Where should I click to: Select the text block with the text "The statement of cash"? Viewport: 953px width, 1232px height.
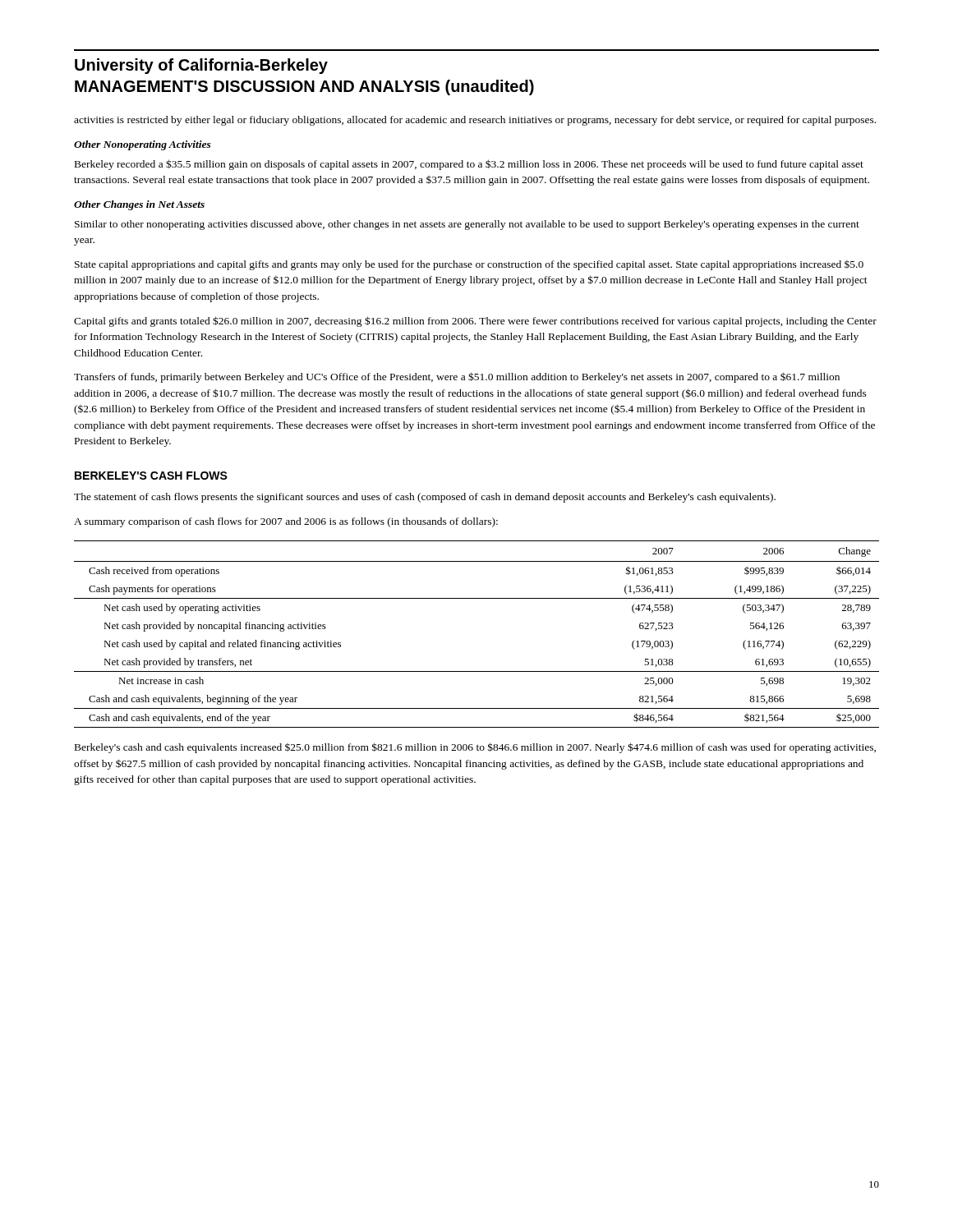(x=425, y=496)
